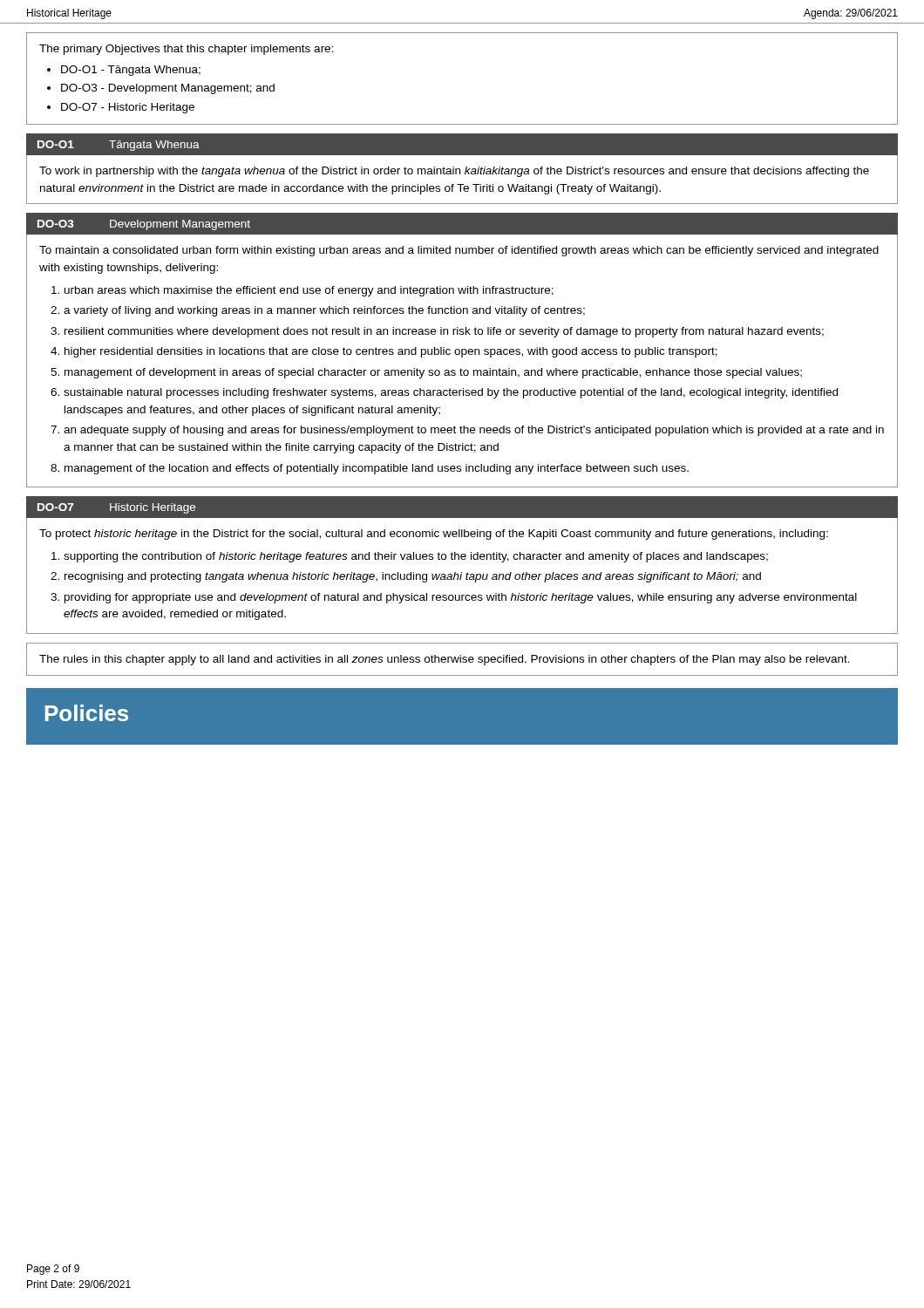This screenshot has height=1308, width=924.
Task: Point to the block beginning "To work in partnership"
Action: click(454, 179)
